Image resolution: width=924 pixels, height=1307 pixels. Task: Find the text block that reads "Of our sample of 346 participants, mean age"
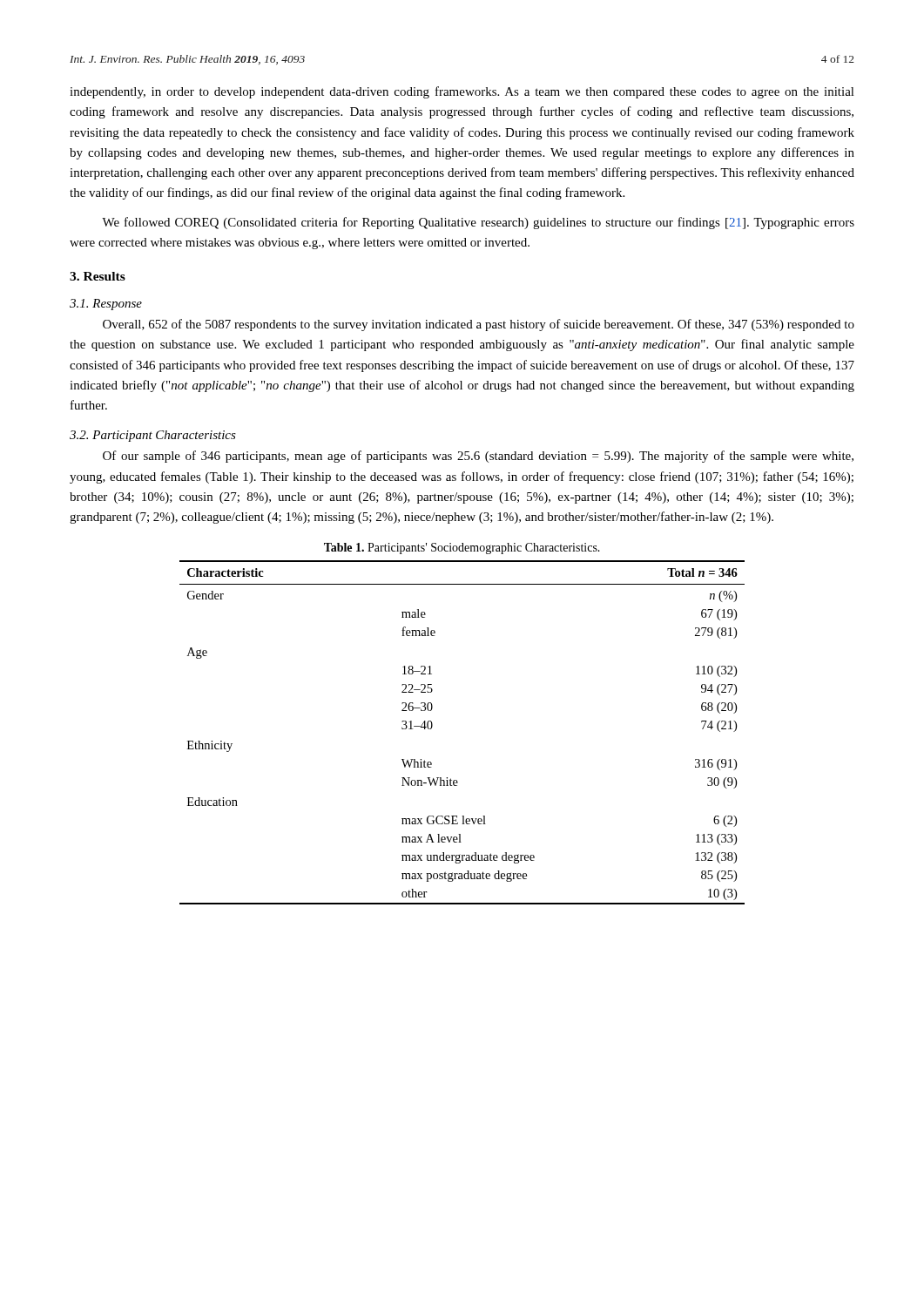pyautogui.click(x=462, y=487)
